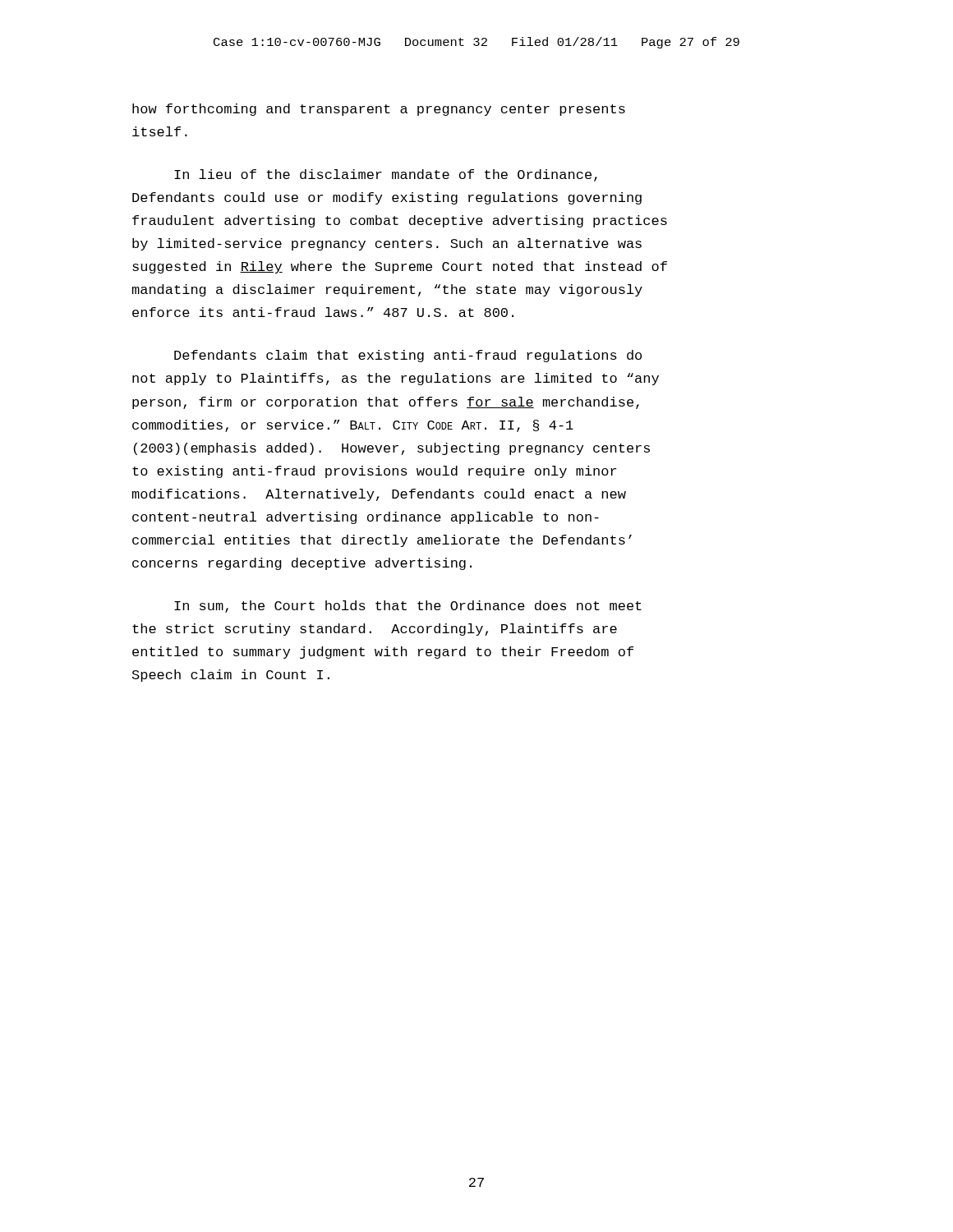953x1232 pixels.
Task: Find the region starting "how forthcoming and transparent a pregnancy center"
Action: click(x=379, y=121)
